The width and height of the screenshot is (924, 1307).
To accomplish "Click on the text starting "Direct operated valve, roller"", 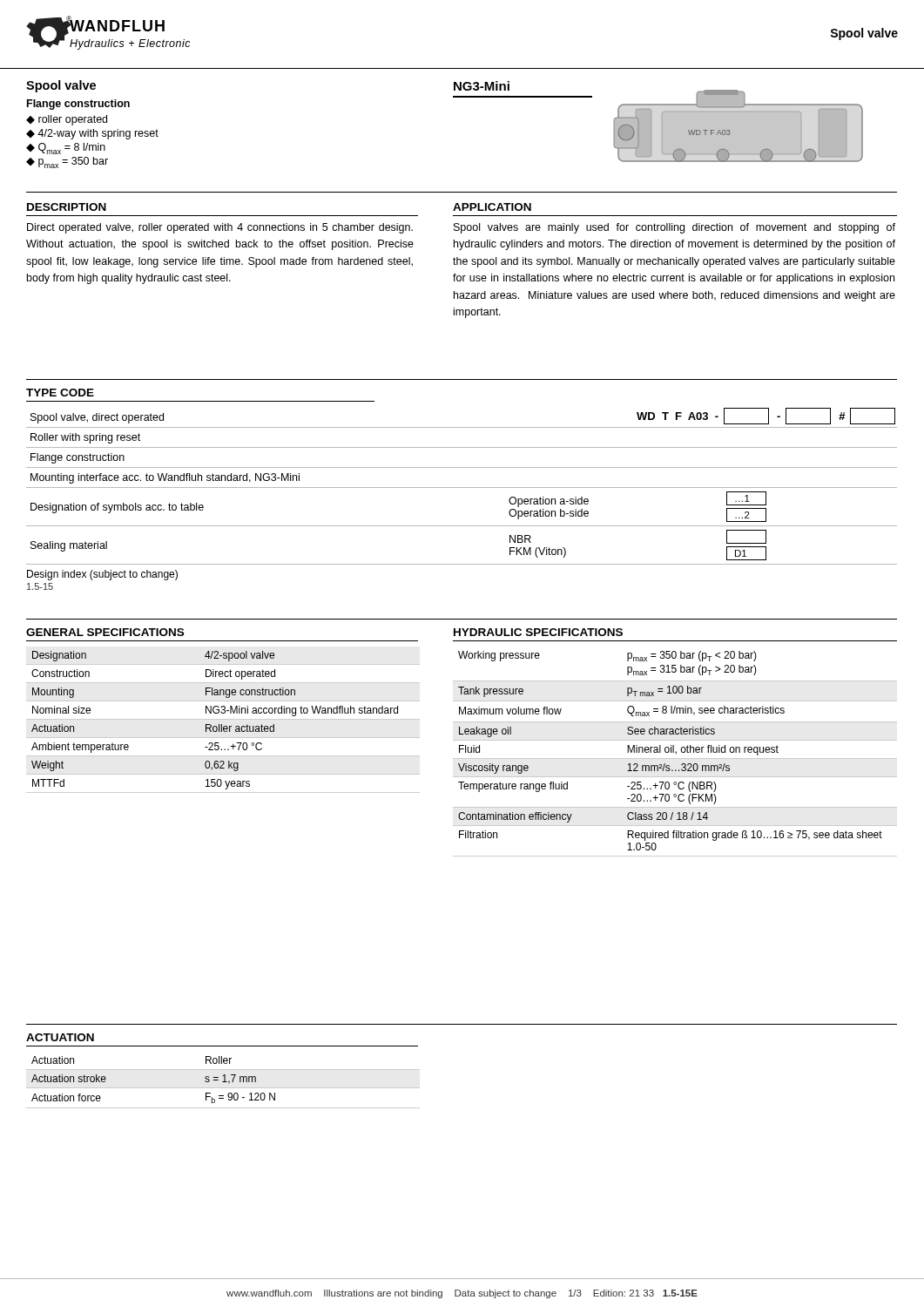I will pos(220,253).
